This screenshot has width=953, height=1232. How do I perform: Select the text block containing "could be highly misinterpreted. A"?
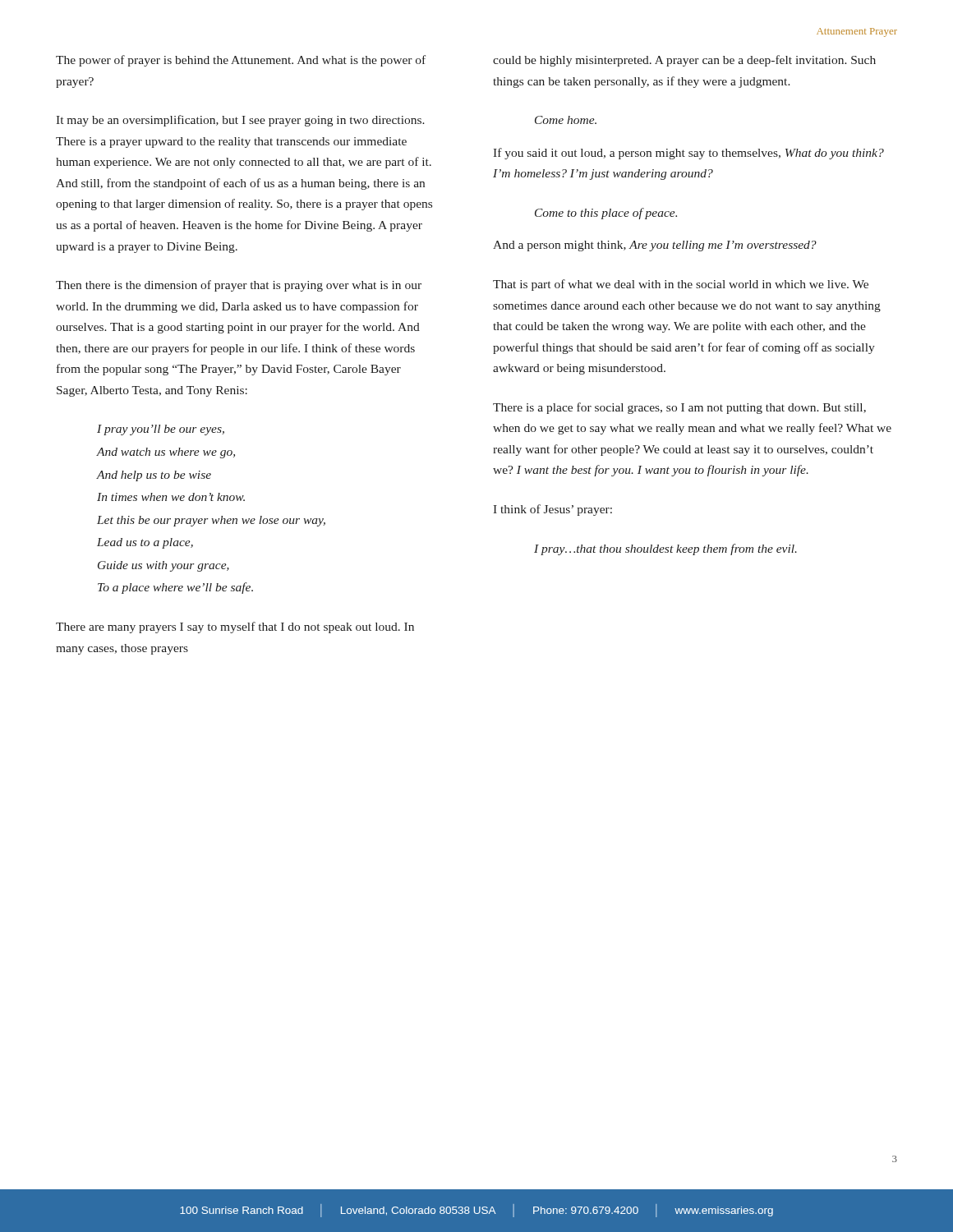[x=684, y=70]
